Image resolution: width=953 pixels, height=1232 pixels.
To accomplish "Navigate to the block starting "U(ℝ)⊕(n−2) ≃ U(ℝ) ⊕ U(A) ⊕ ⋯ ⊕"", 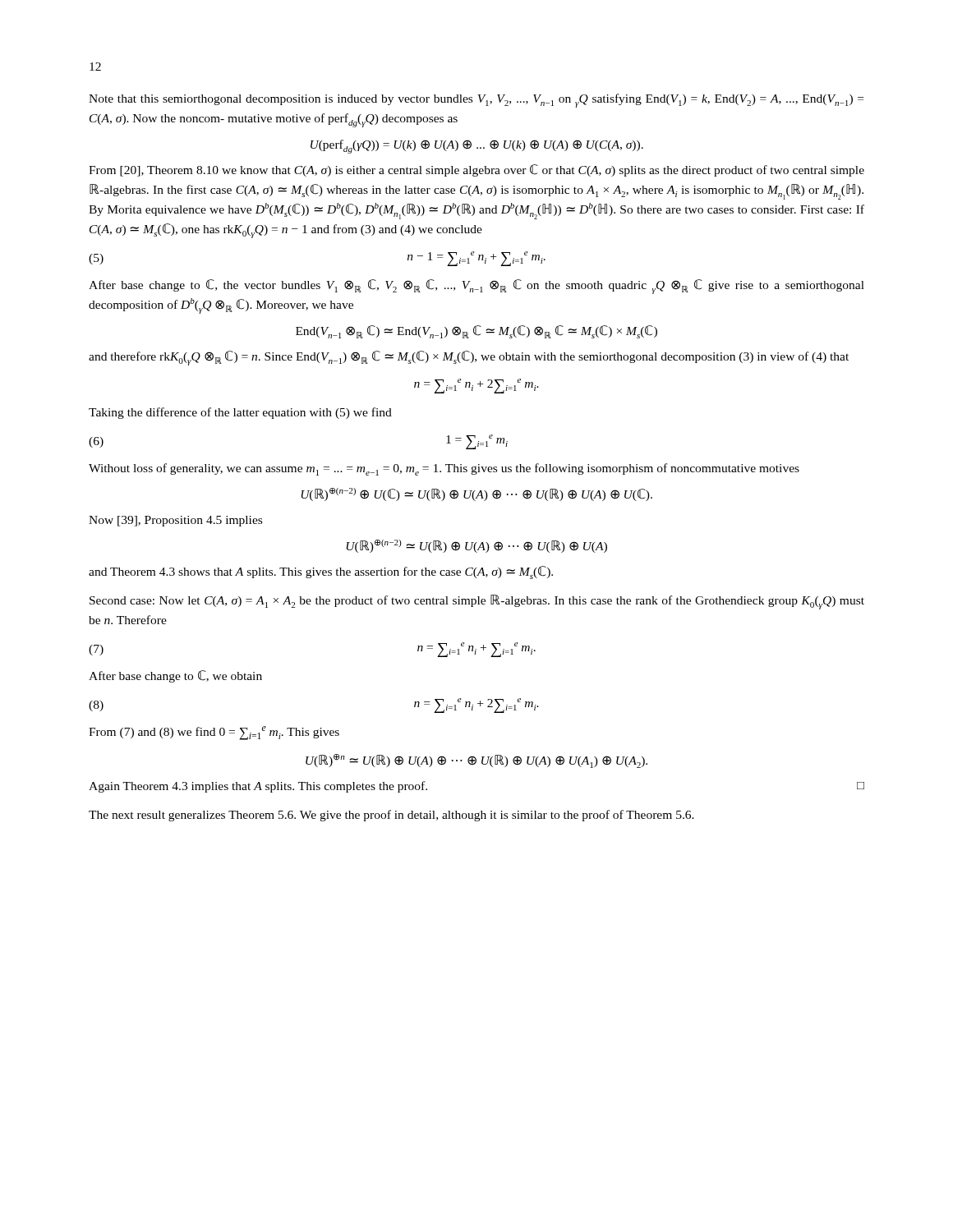I will (x=476, y=546).
